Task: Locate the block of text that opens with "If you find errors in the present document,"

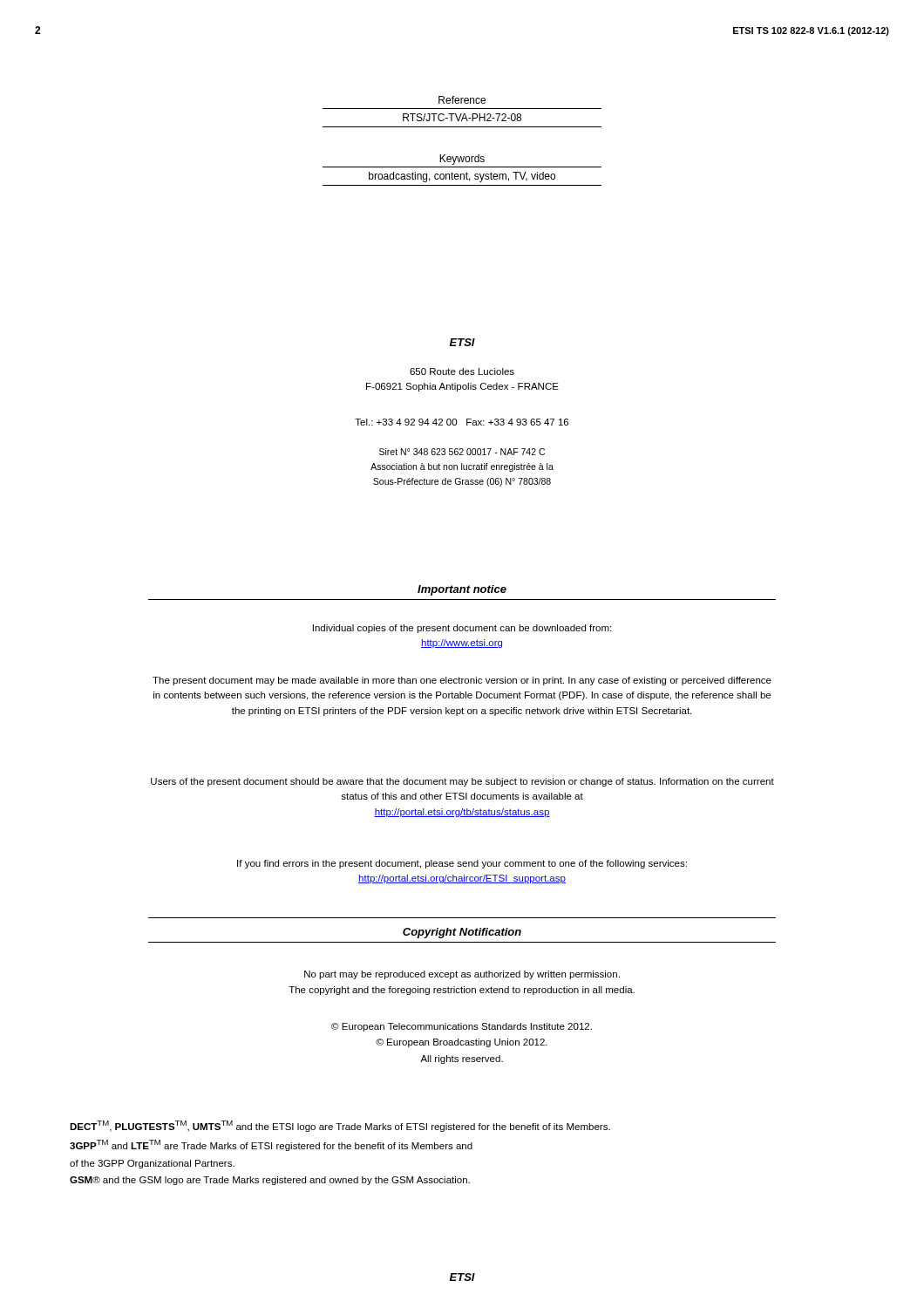Action: [462, 871]
